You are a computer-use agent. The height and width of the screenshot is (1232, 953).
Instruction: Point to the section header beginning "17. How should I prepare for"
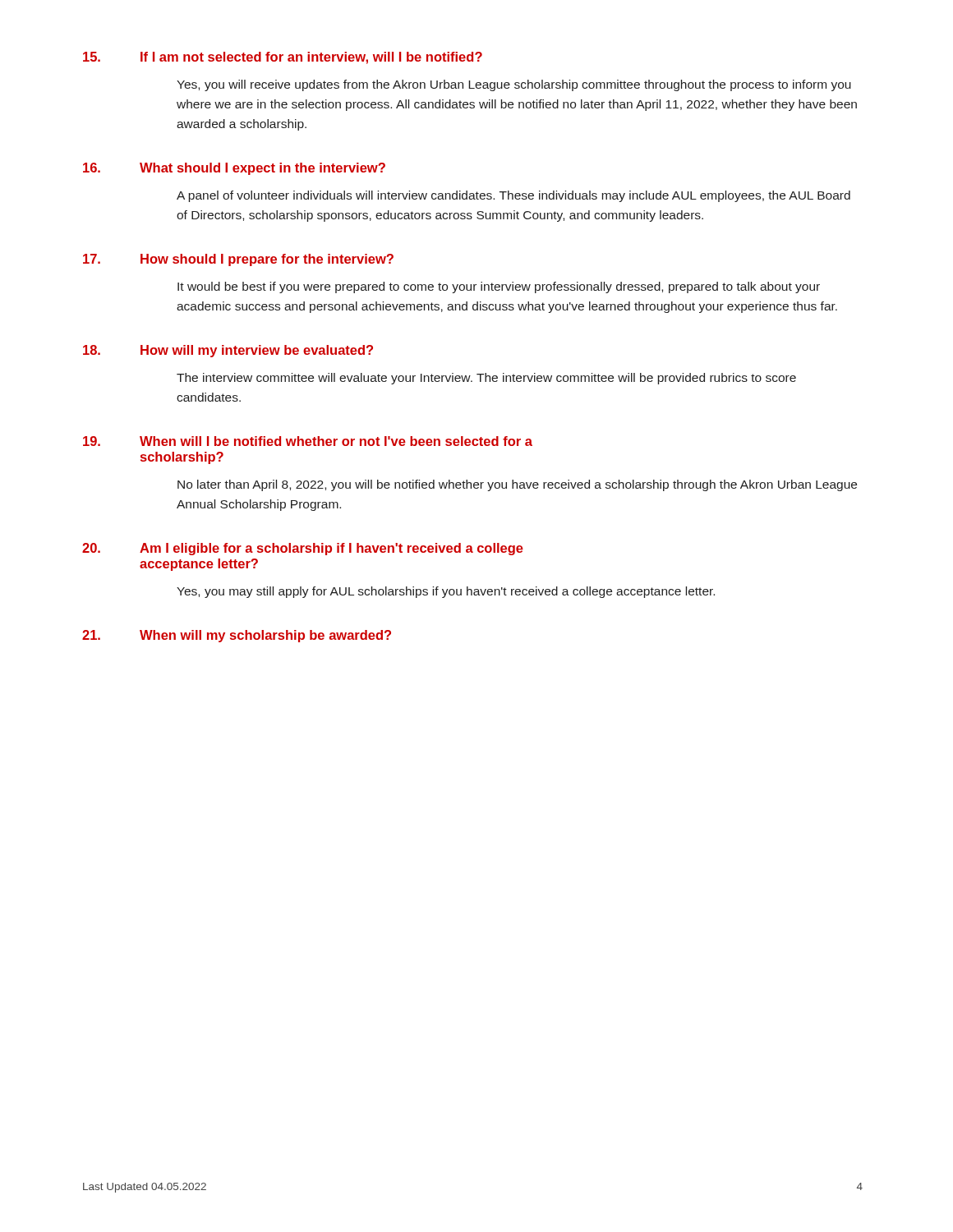pyautogui.click(x=238, y=259)
